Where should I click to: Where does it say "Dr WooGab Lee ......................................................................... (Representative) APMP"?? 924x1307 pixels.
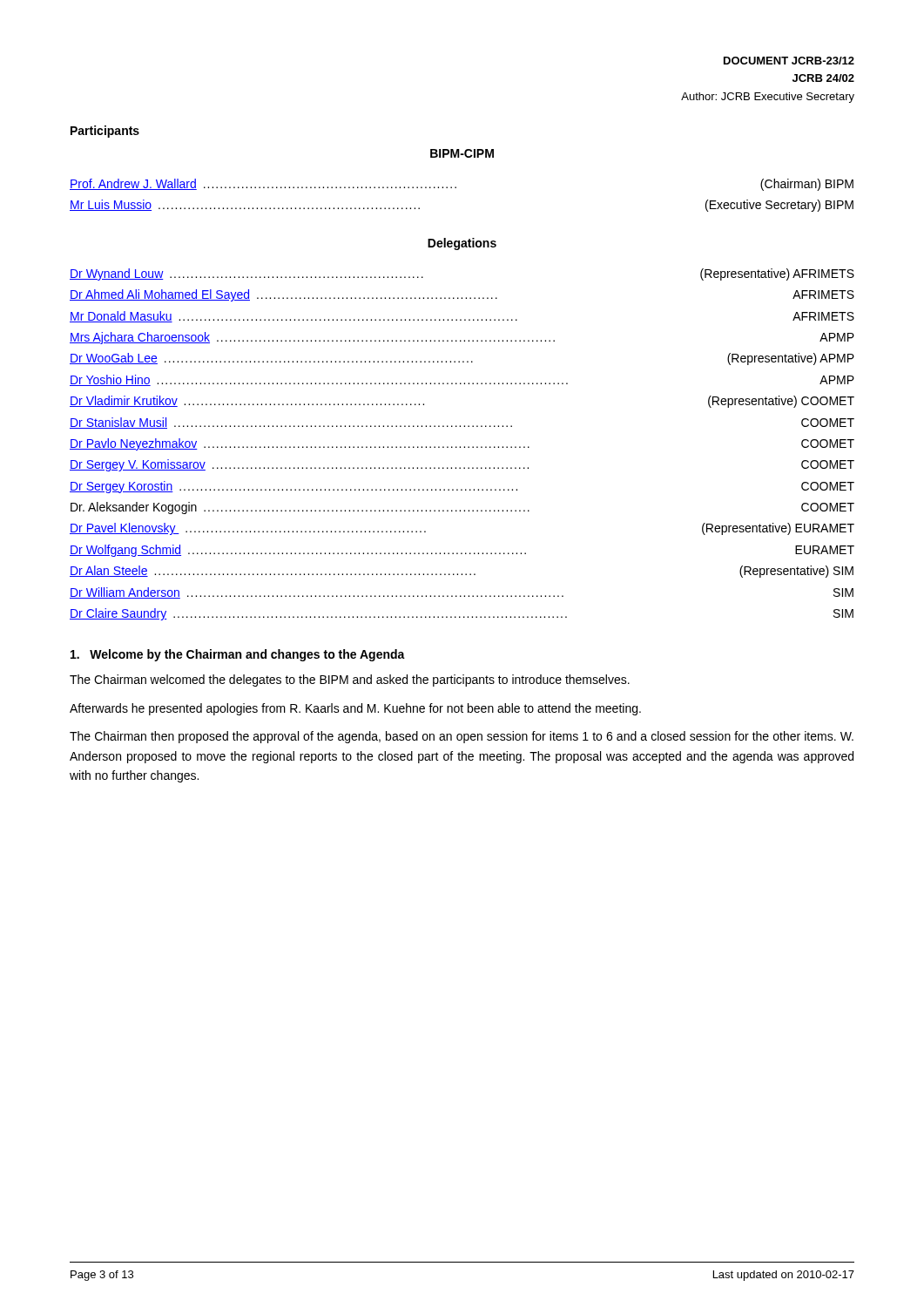pyautogui.click(x=462, y=359)
